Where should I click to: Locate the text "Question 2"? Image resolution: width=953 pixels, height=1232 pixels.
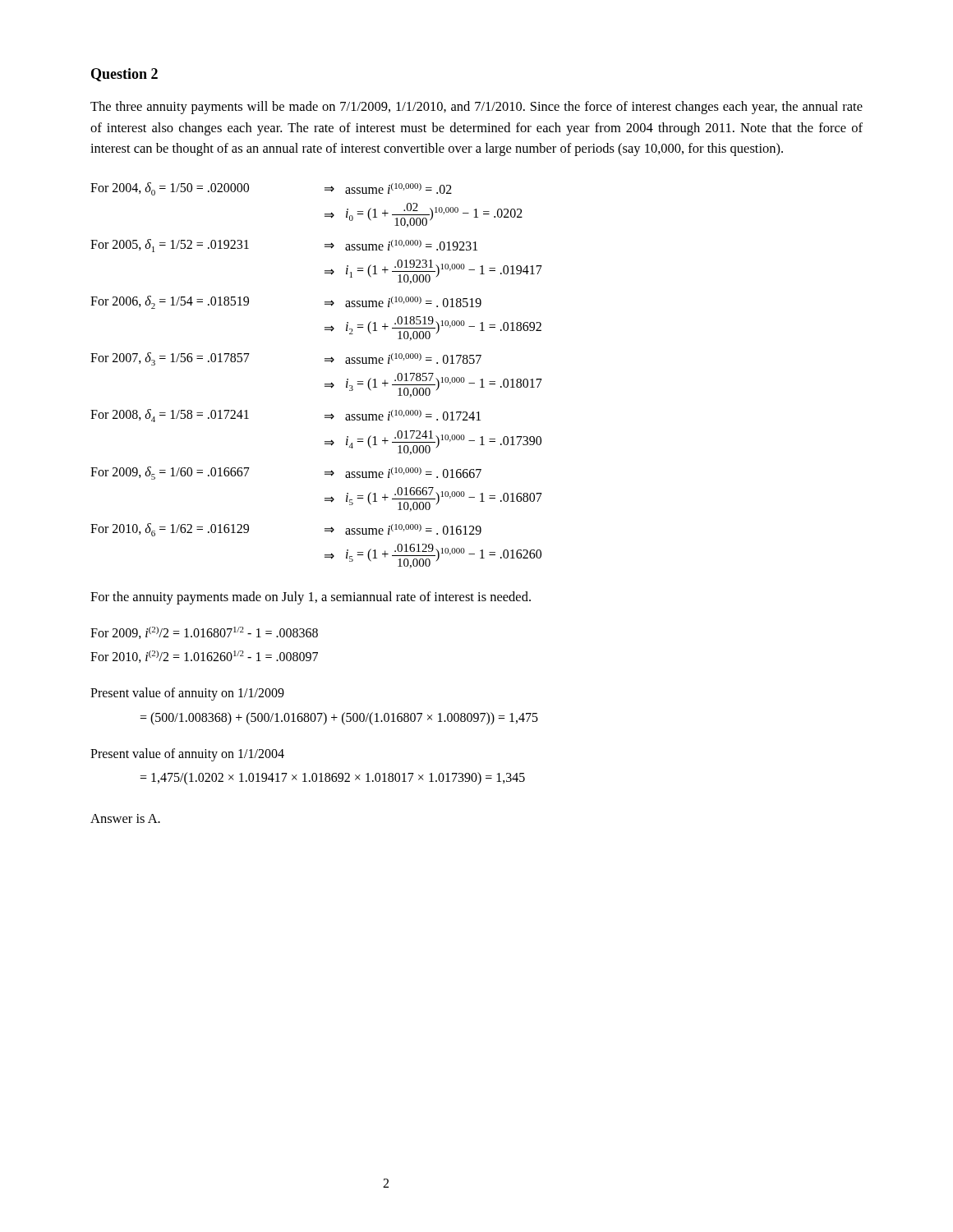tap(124, 74)
